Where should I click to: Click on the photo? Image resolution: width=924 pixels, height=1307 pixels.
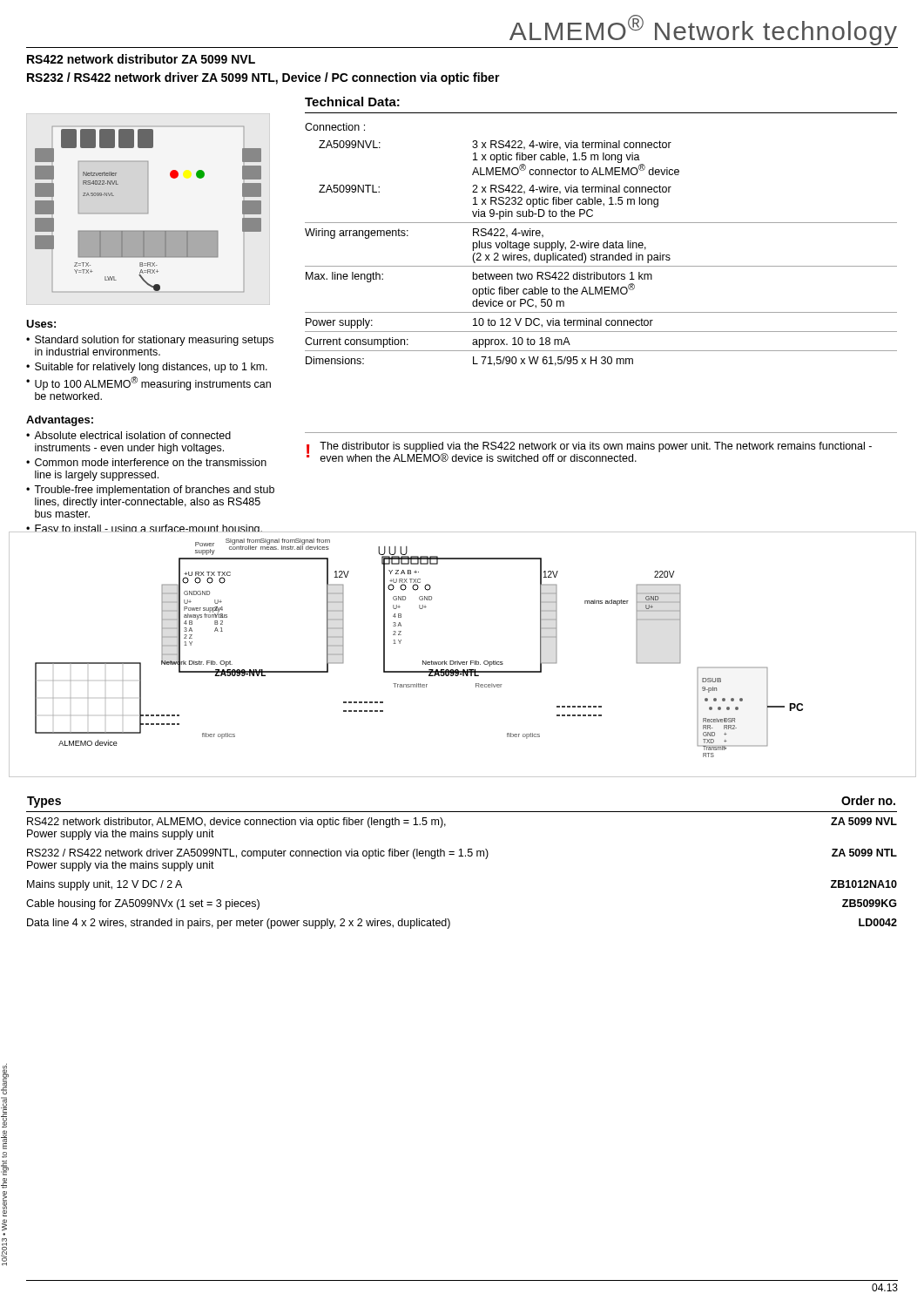(x=148, y=209)
